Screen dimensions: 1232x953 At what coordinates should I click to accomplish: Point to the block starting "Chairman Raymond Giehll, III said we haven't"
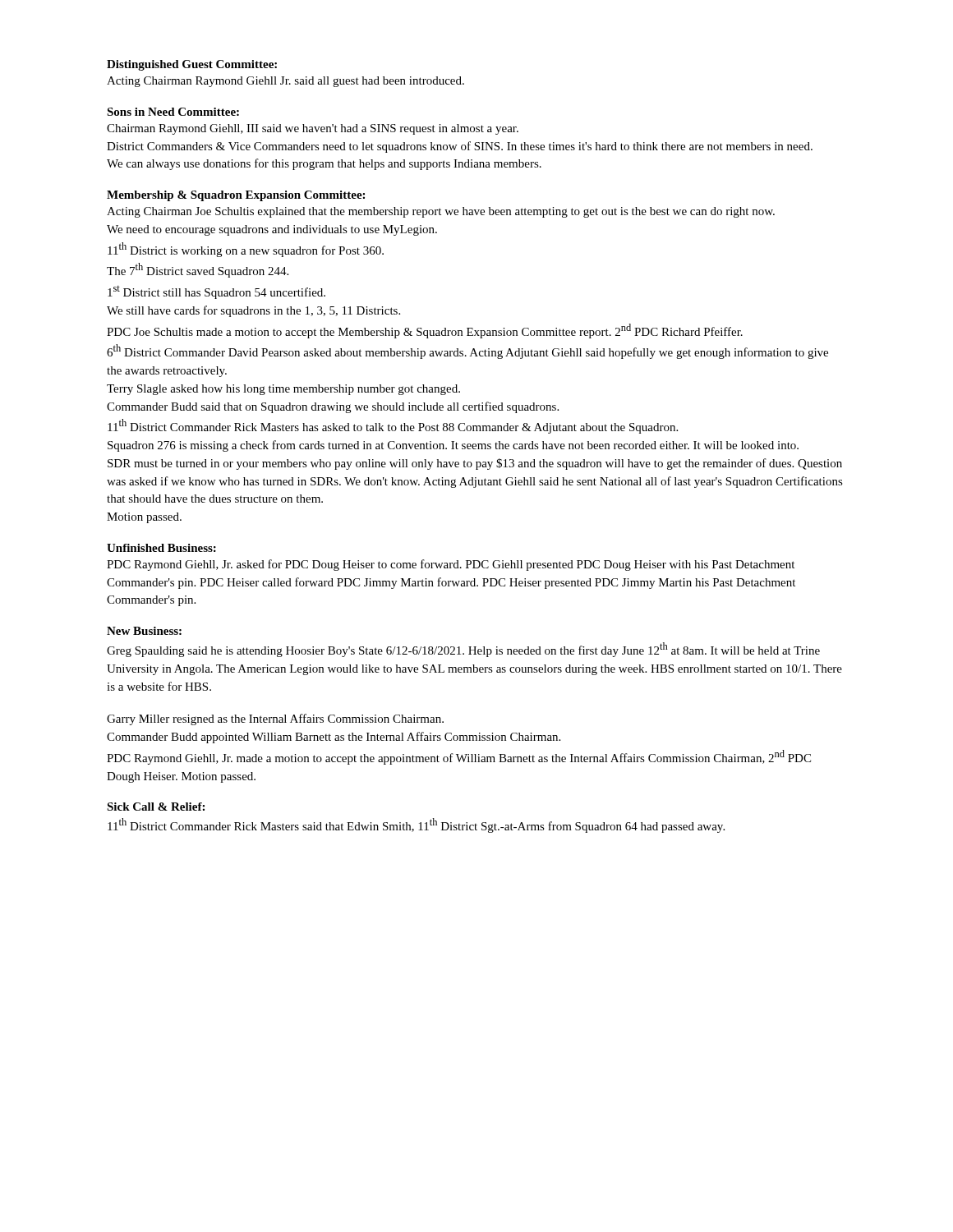click(x=460, y=146)
